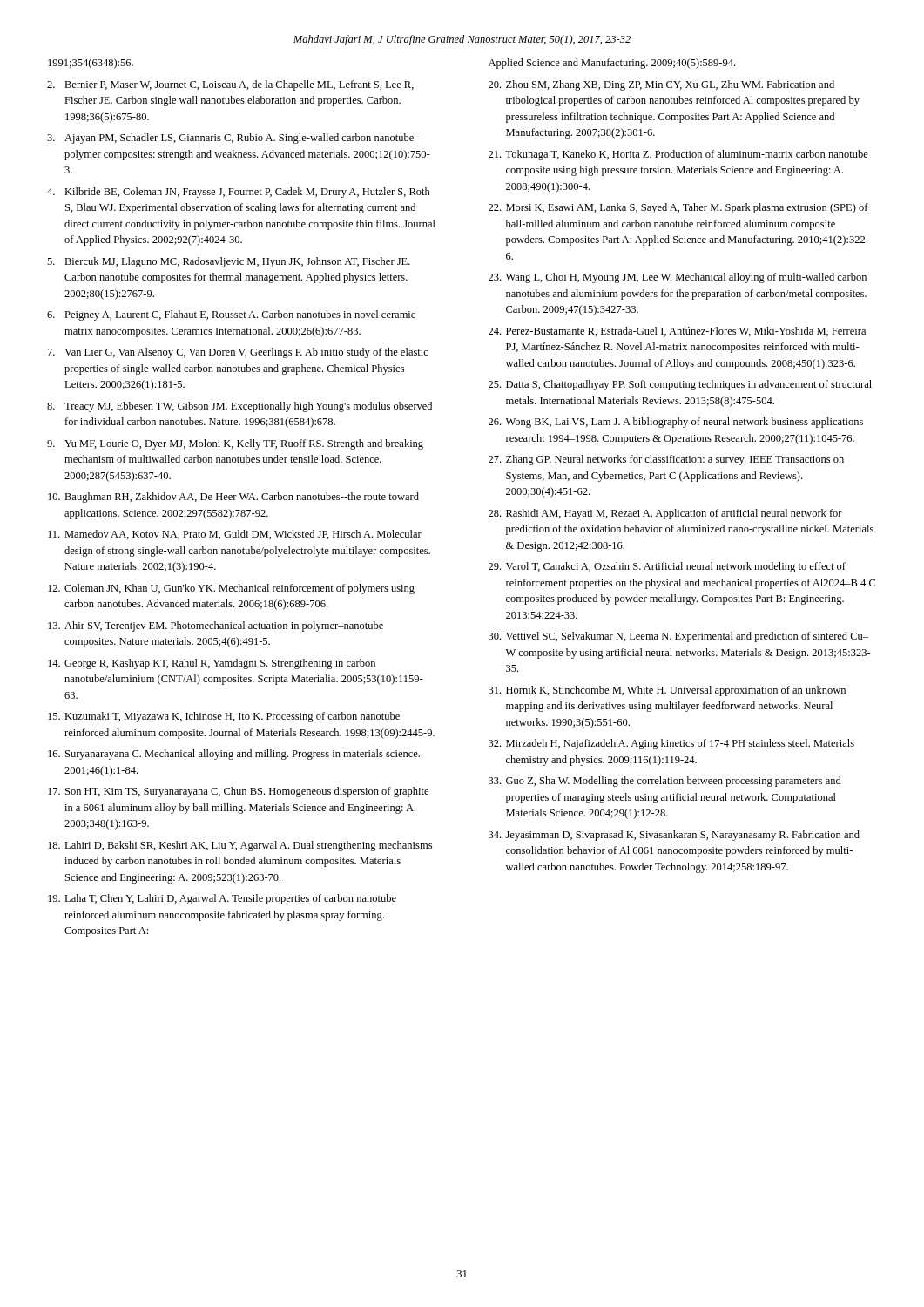Select the list item containing "16. Suryanarayana C. Mechanical"
Screen dimensions: 1307x924
241,762
